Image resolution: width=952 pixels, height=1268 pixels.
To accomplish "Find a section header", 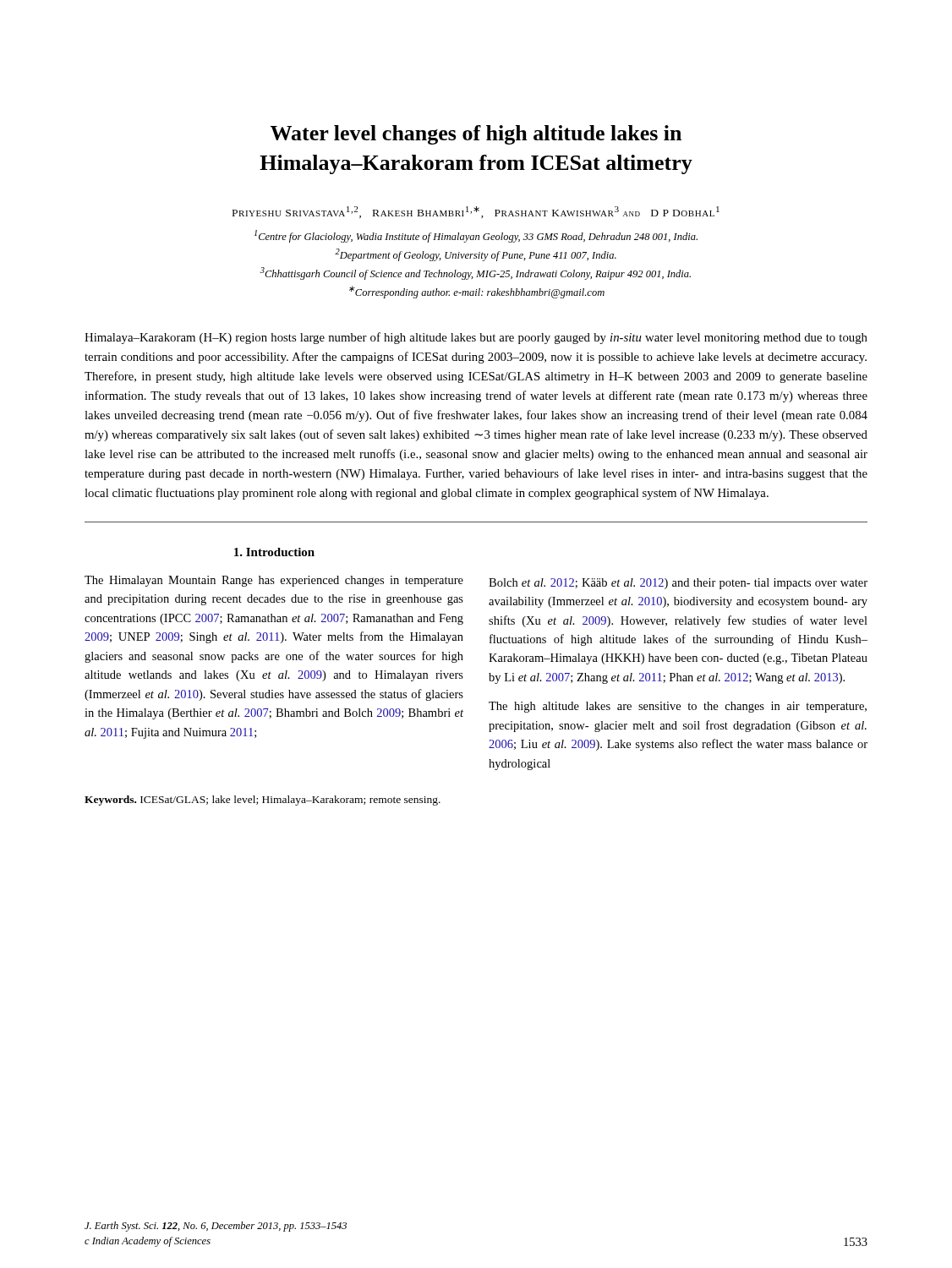I will [274, 552].
